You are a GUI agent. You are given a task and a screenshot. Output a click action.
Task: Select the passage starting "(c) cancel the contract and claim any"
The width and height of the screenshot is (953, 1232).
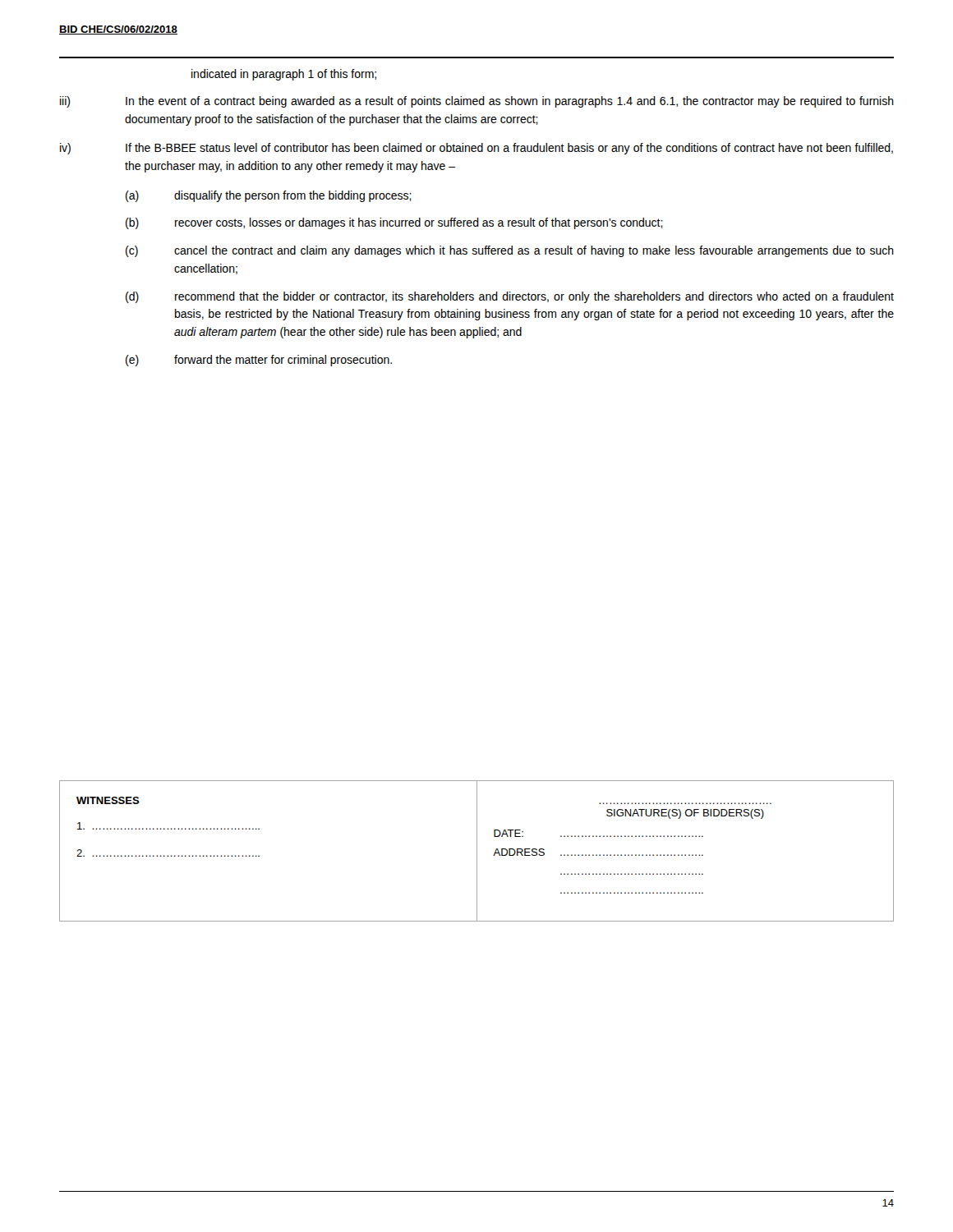click(x=509, y=260)
